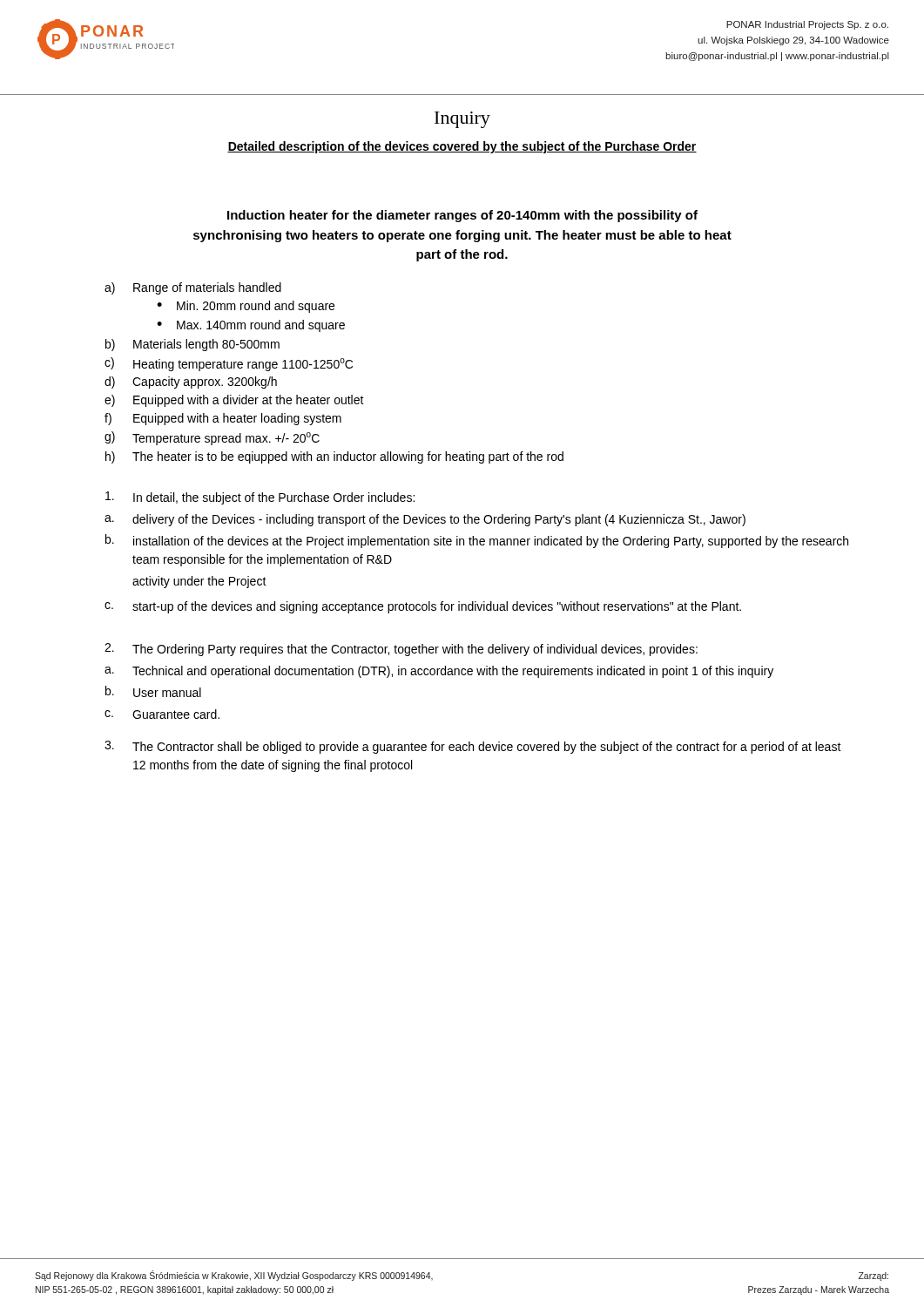The height and width of the screenshot is (1307, 924).
Task: Click where it says "• Max. 140mm round and square"
Action: 251,325
